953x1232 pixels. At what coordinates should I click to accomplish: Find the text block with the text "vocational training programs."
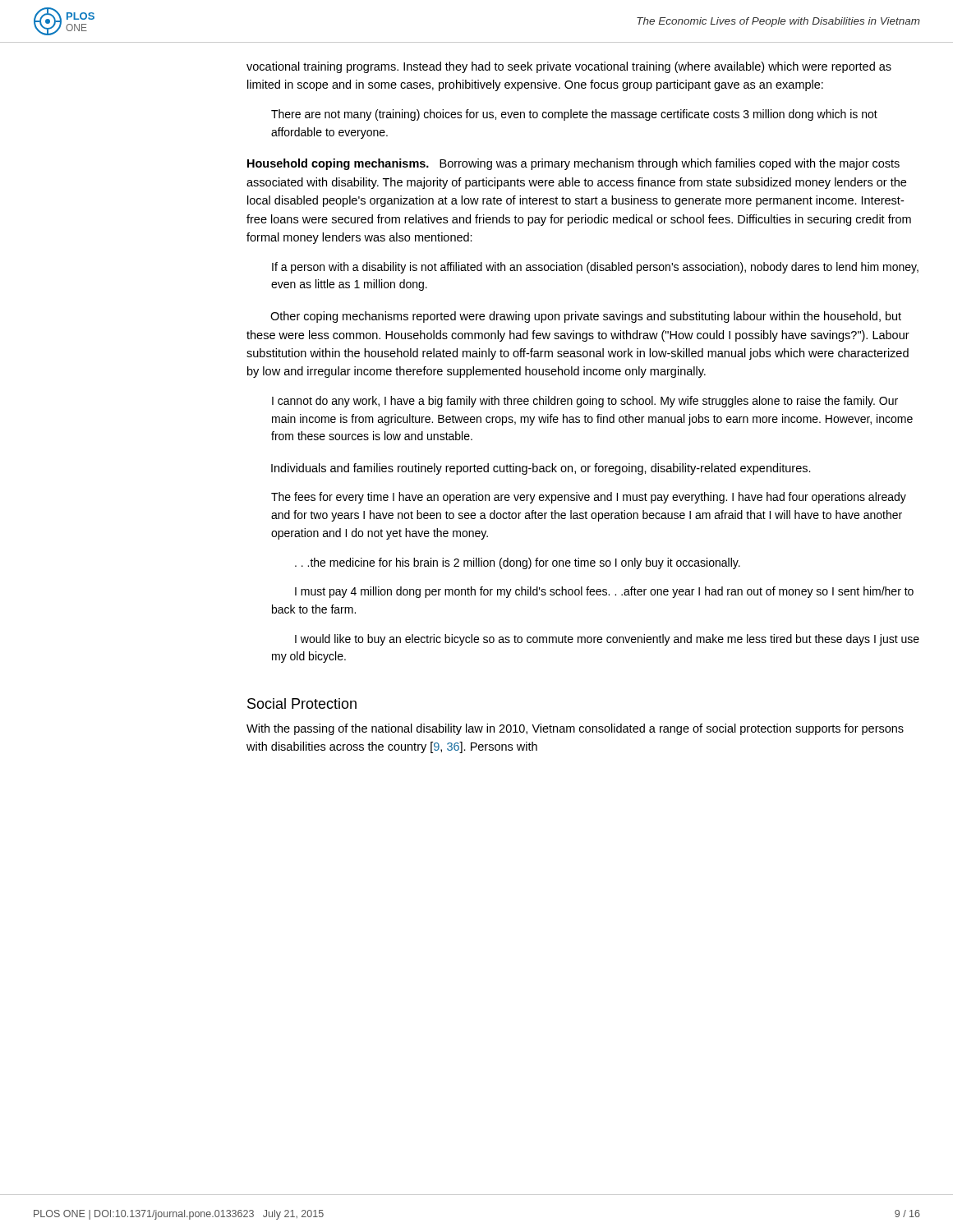583,76
